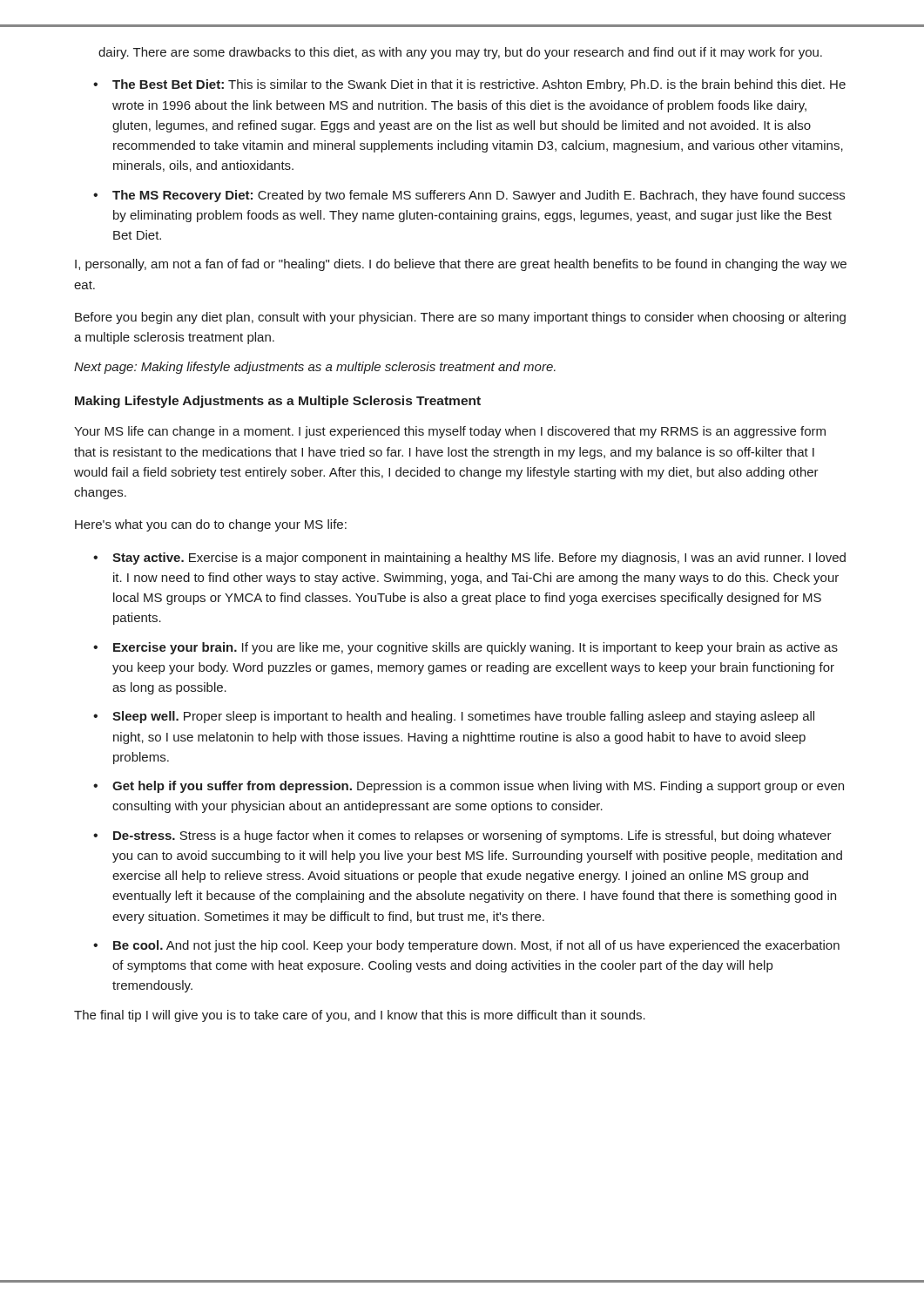
Task: Locate the region starting "The final tip I will give you is"
Action: (360, 1014)
